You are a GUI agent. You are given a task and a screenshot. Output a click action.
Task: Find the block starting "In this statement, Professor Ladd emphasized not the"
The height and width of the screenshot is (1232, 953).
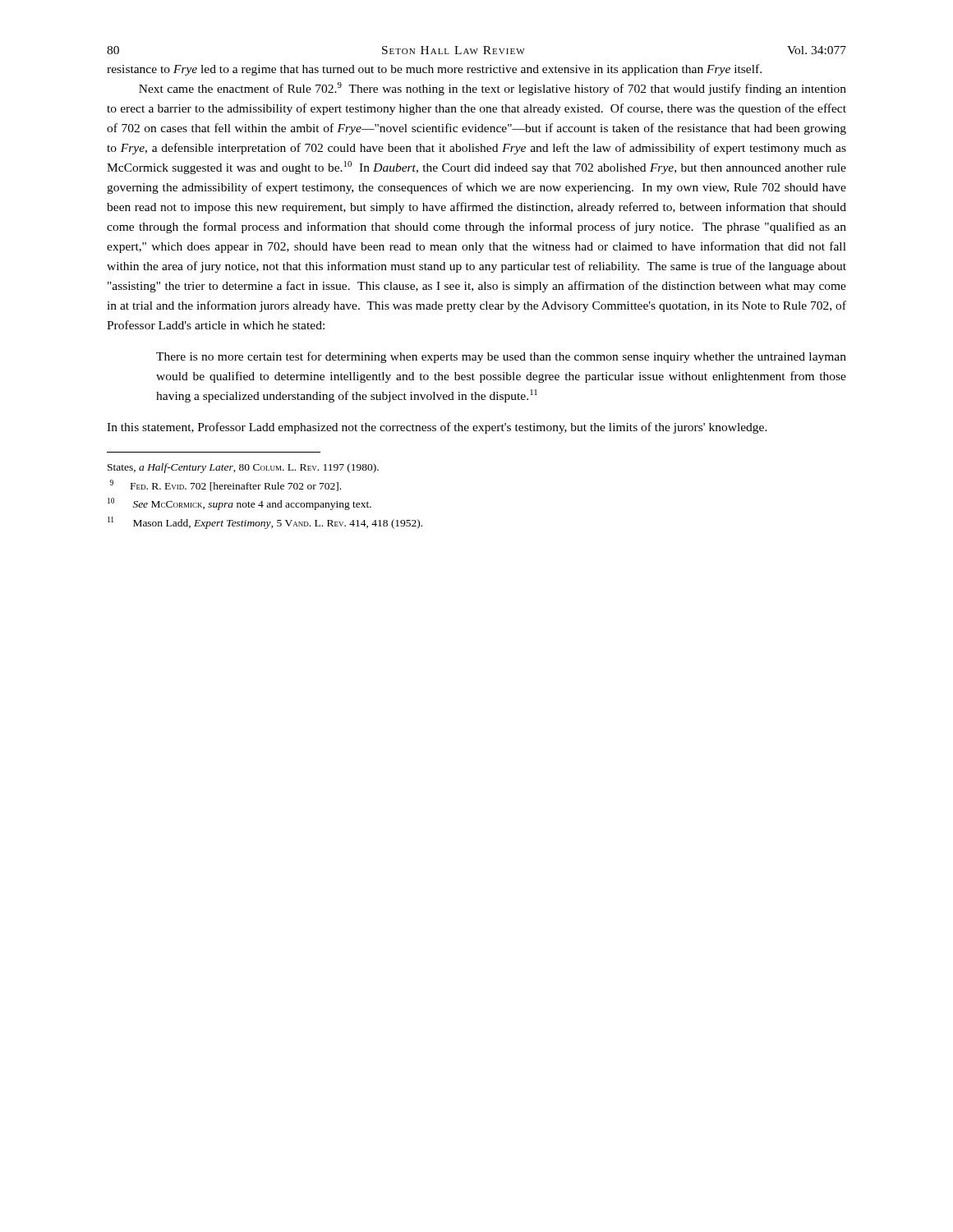coord(476,427)
